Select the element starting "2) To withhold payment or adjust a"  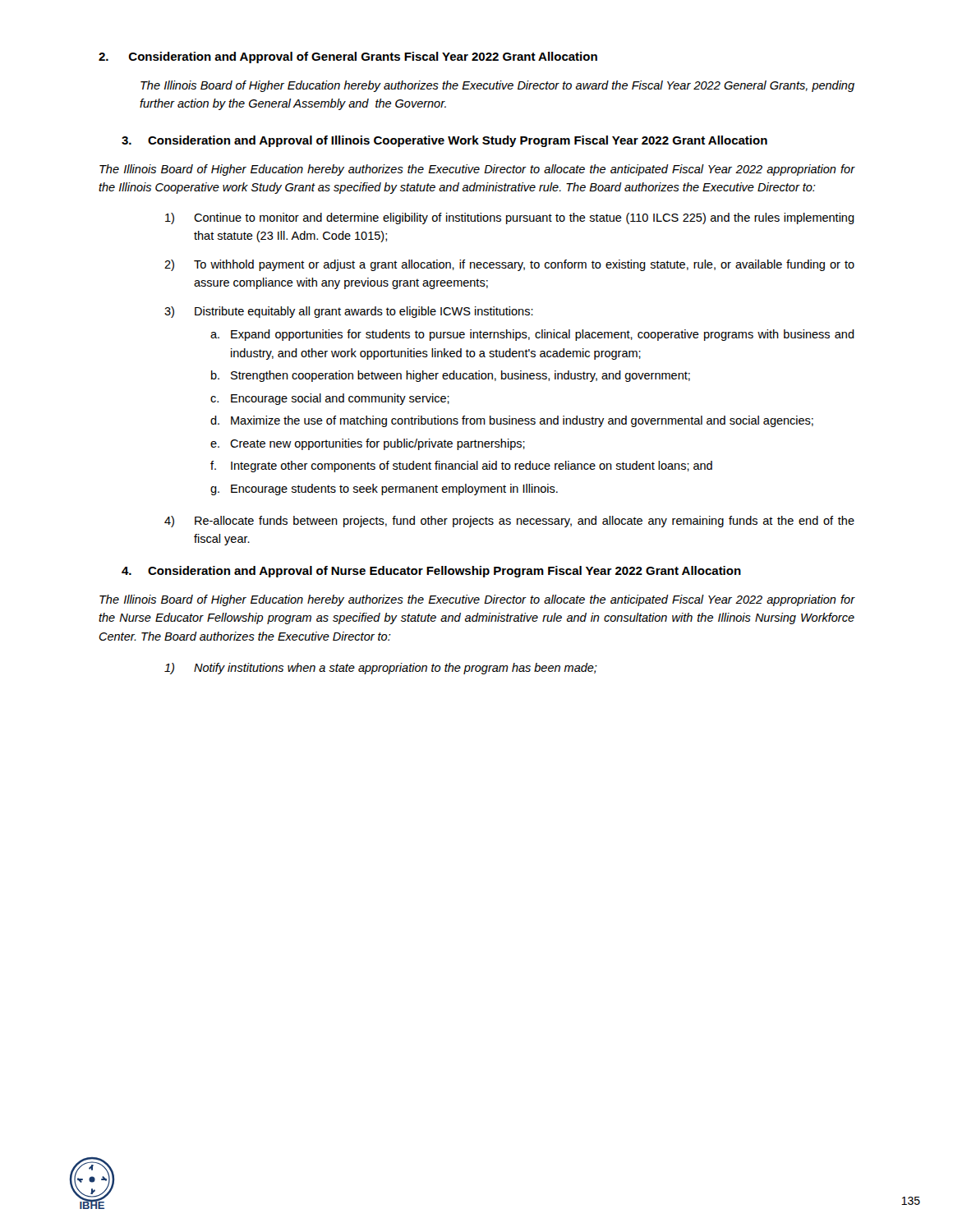[509, 274]
